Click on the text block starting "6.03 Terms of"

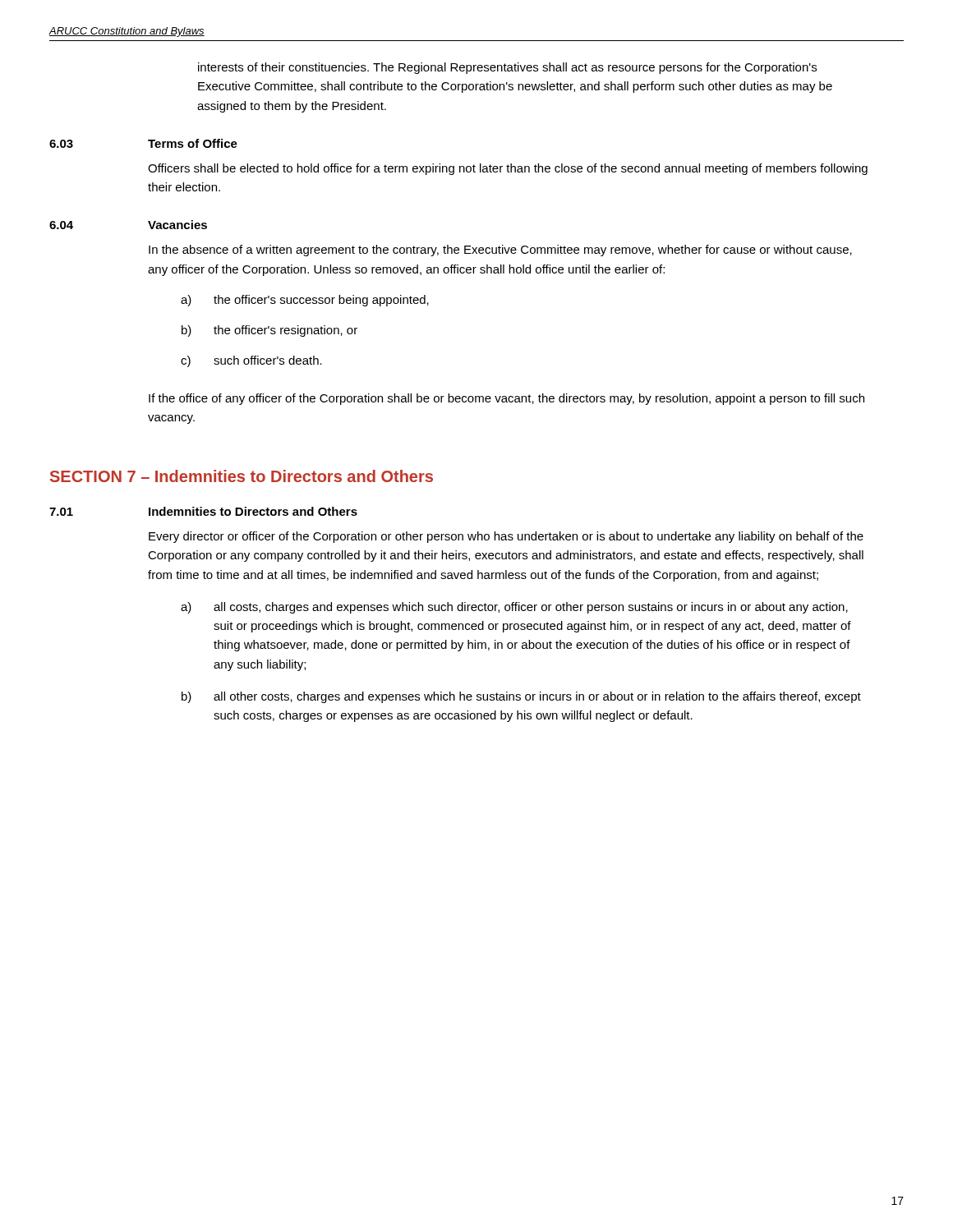click(143, 143)
